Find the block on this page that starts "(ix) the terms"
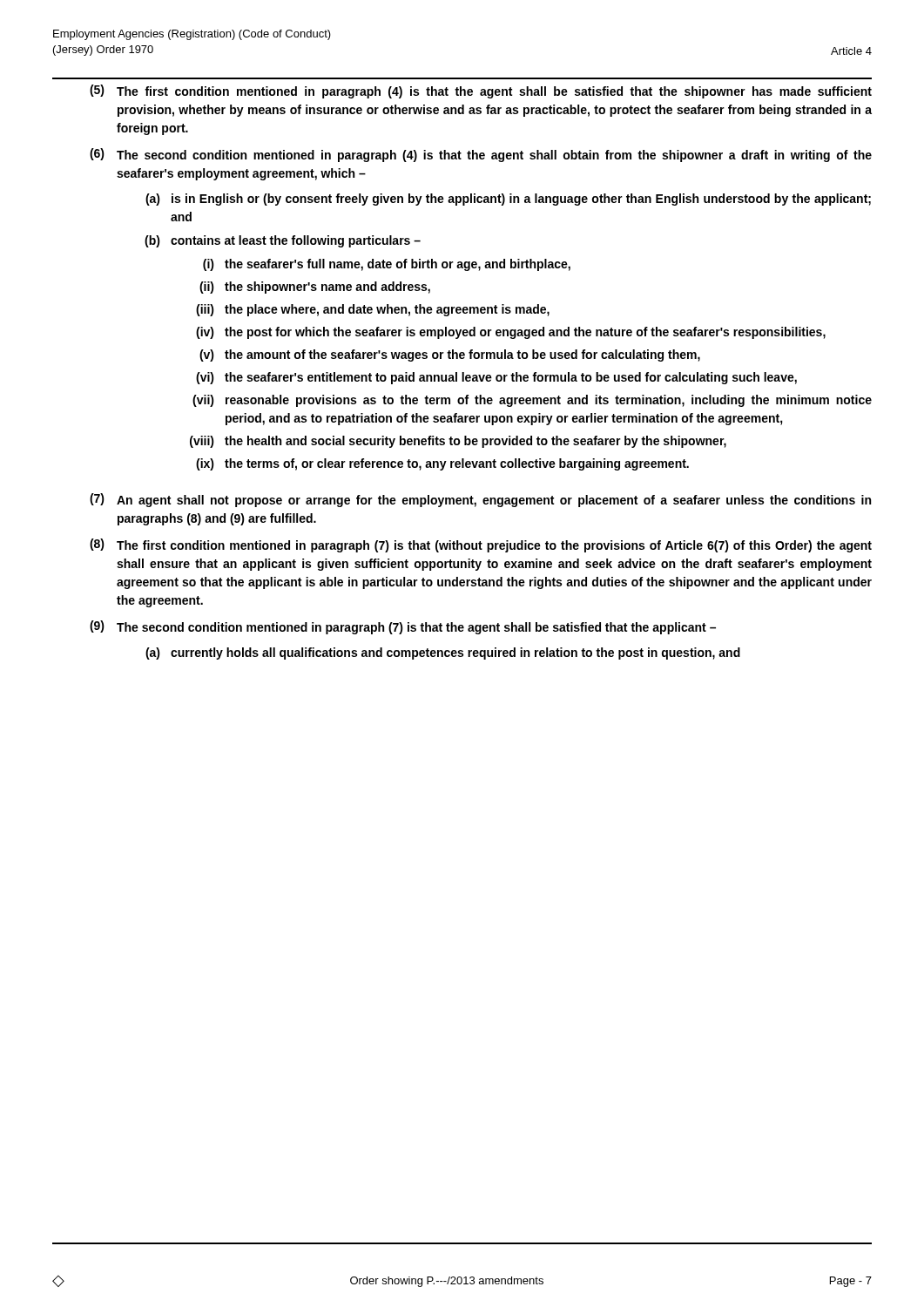 click(521, 464)
